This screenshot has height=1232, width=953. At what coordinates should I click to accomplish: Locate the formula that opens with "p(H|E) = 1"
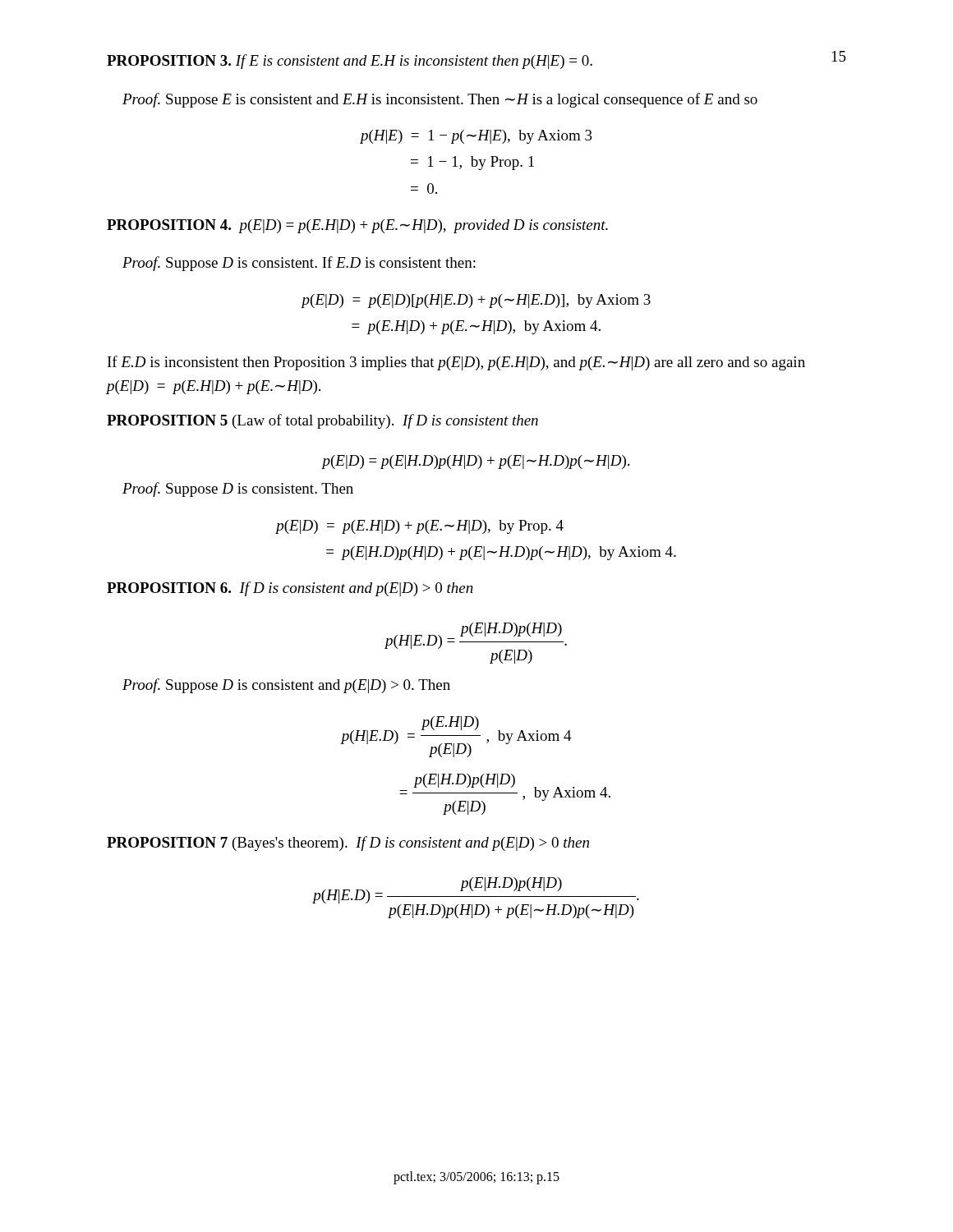[476, 162]
